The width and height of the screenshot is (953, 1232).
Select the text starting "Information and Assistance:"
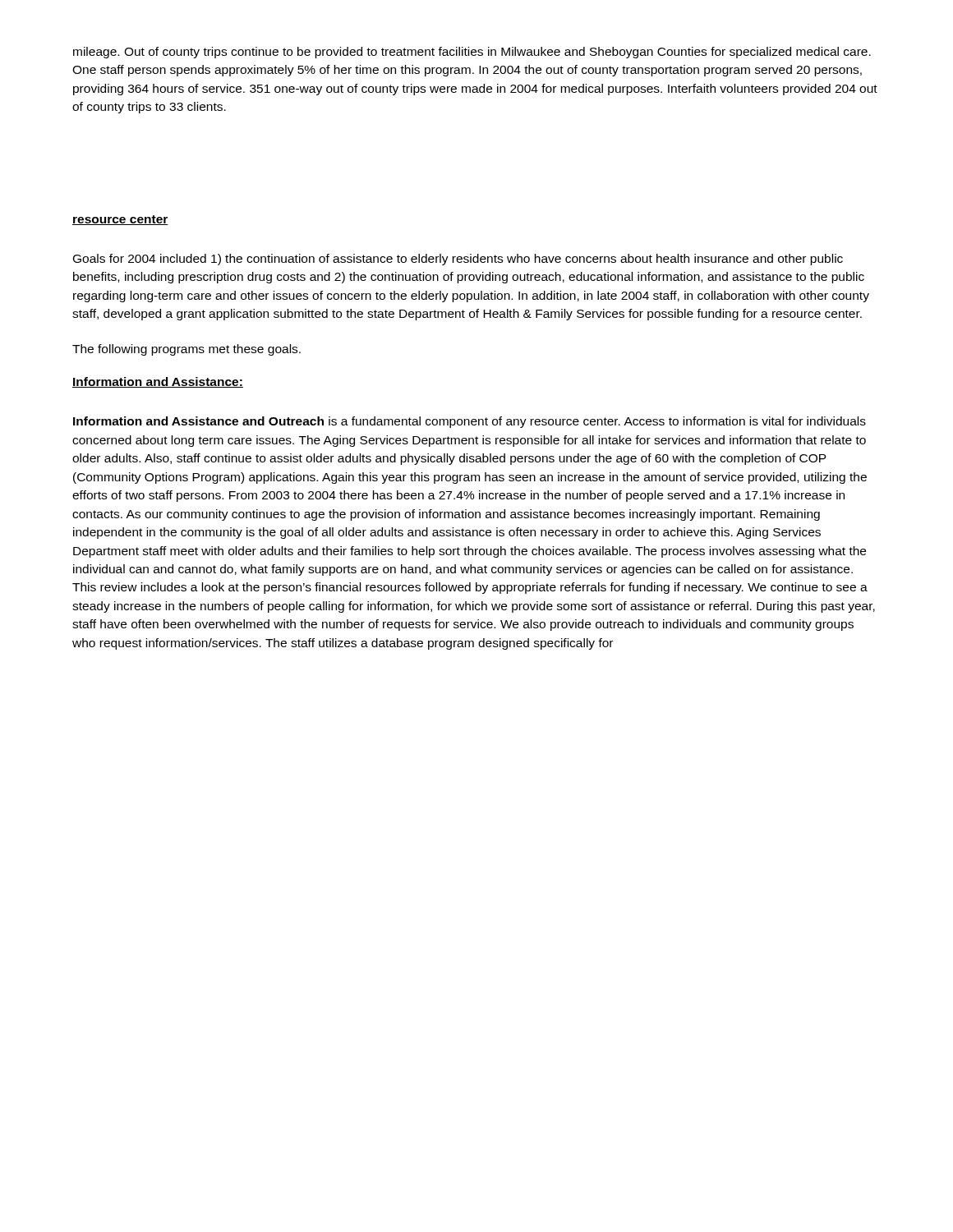click(158, 382)
